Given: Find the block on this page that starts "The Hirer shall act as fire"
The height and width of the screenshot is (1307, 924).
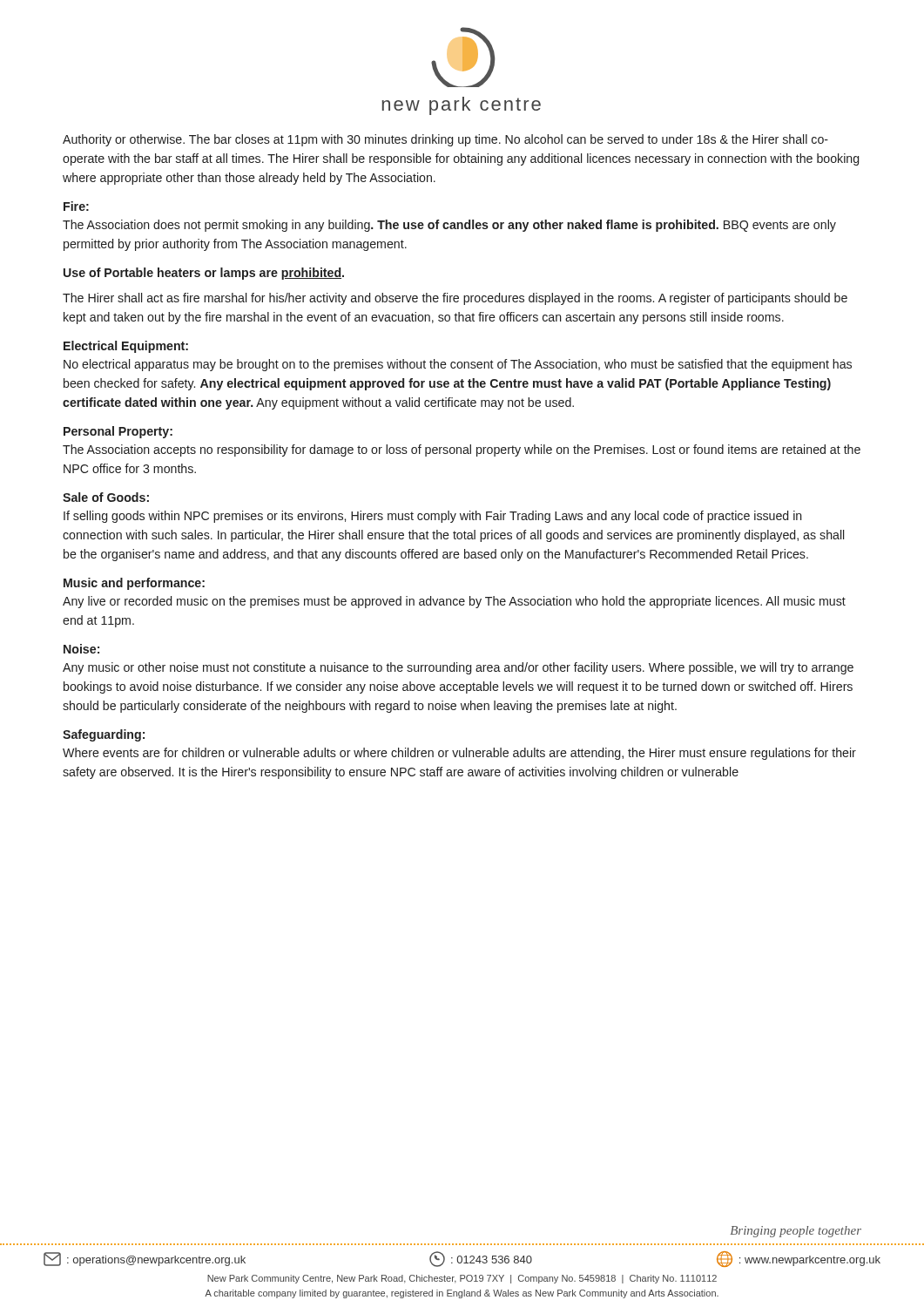Looking at the screenshot, I should point(455,308).
